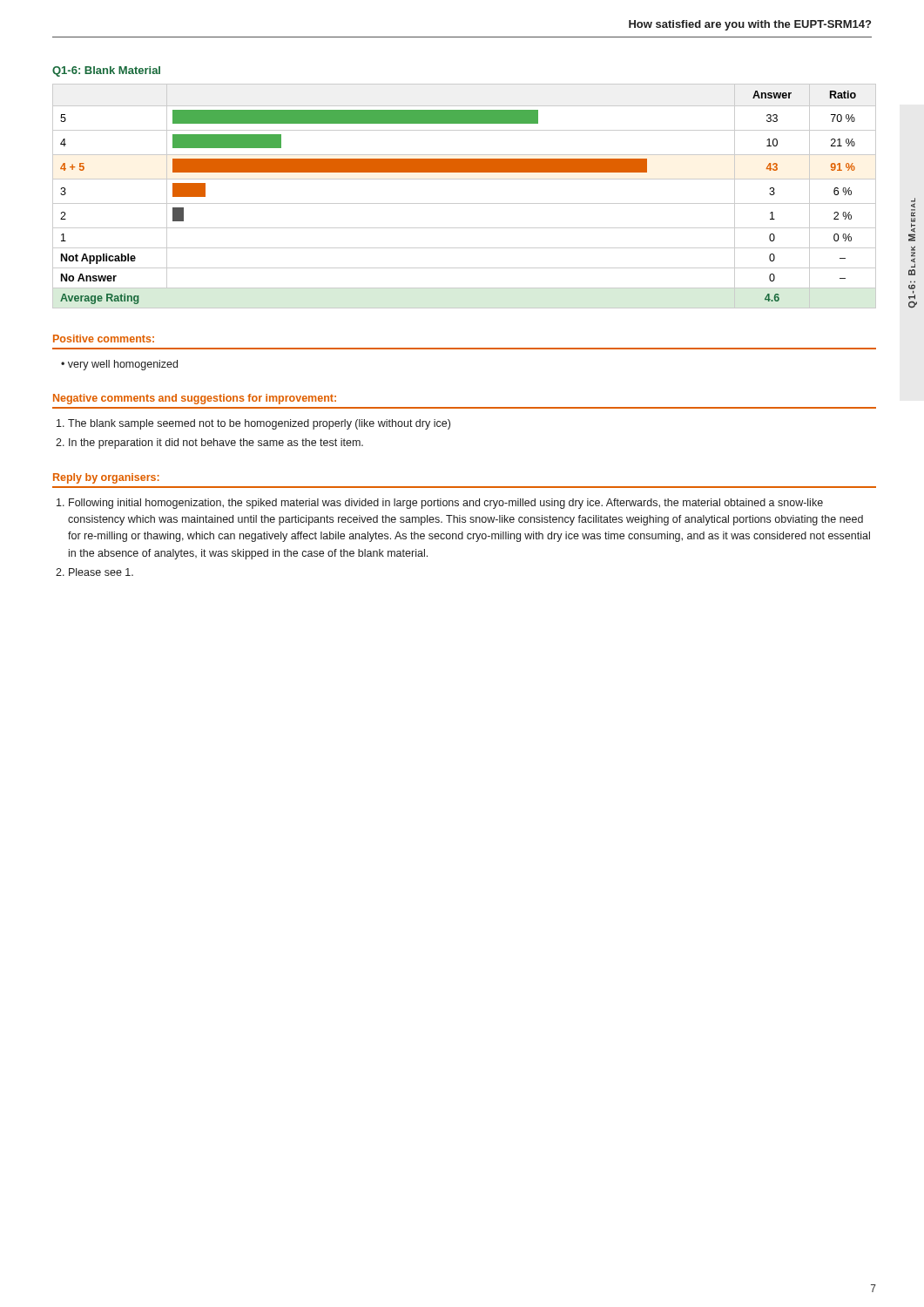The width and height of the screenshot is (924, 1307).
Task: Locate the table
Action: coord(464,196)
